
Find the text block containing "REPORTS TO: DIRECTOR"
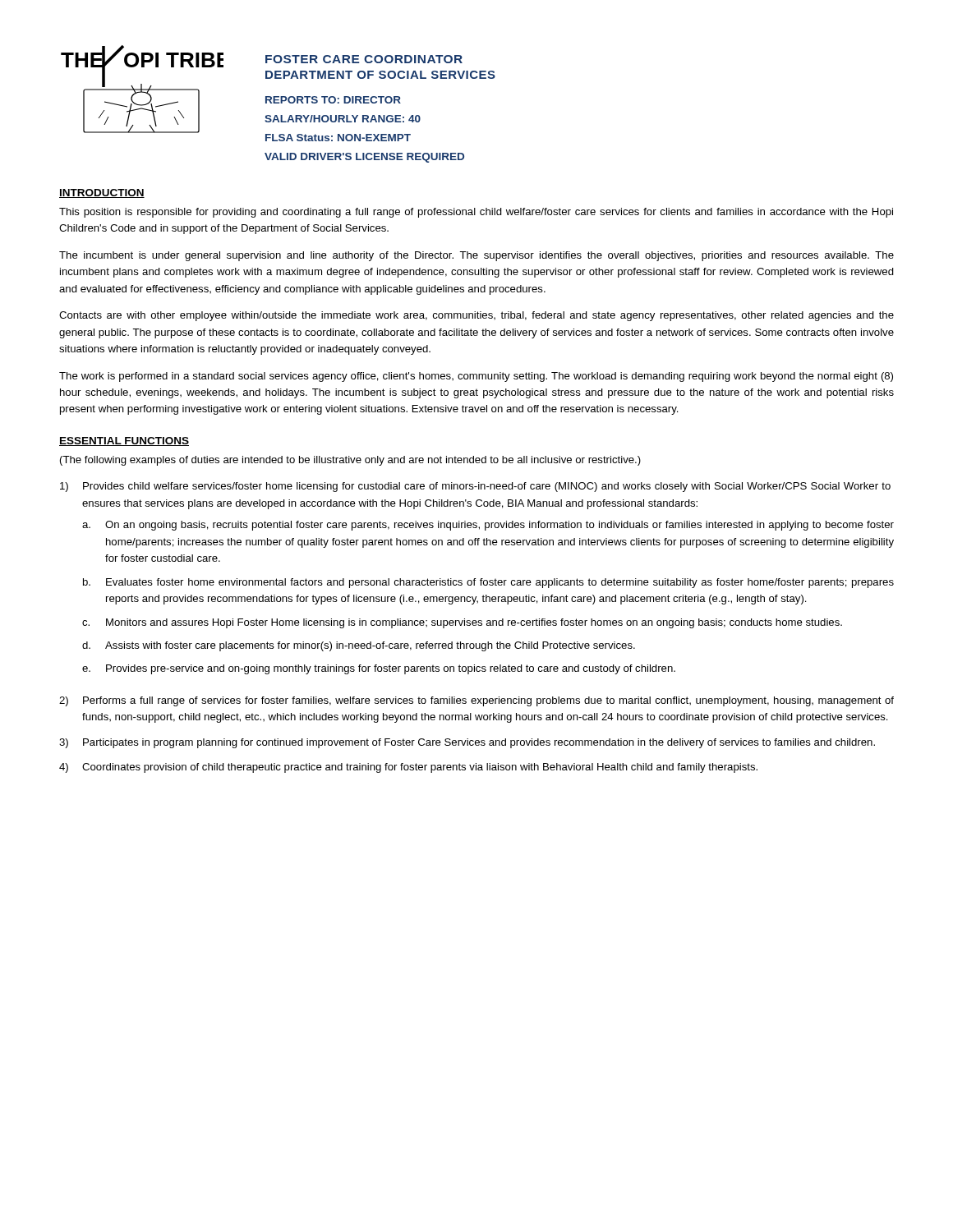[333, 100]
